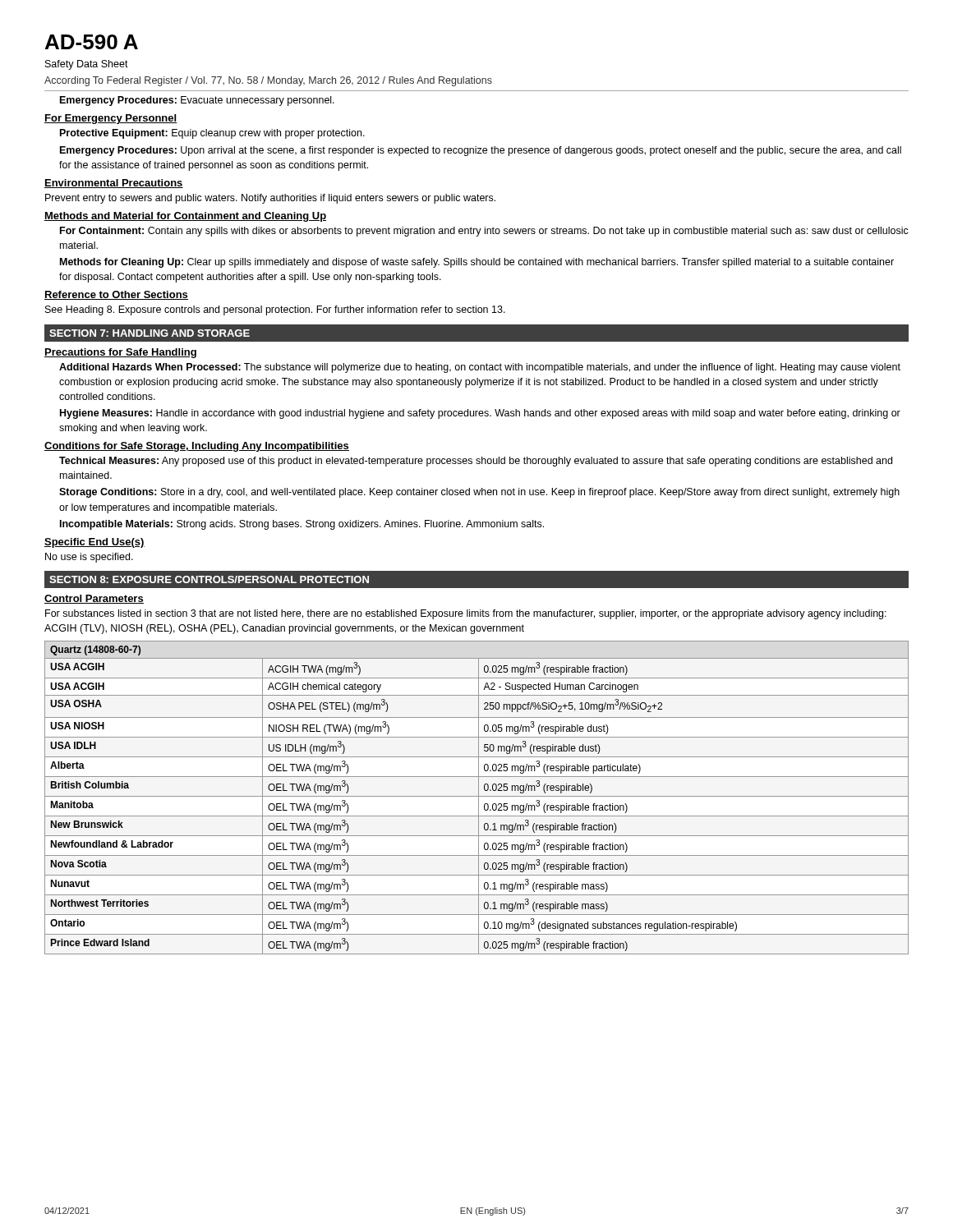This screenshot has width=953, height=1232.
Task: Select the region starting "Precautions for Safe Handling"
Action: (x=121, y=351)
